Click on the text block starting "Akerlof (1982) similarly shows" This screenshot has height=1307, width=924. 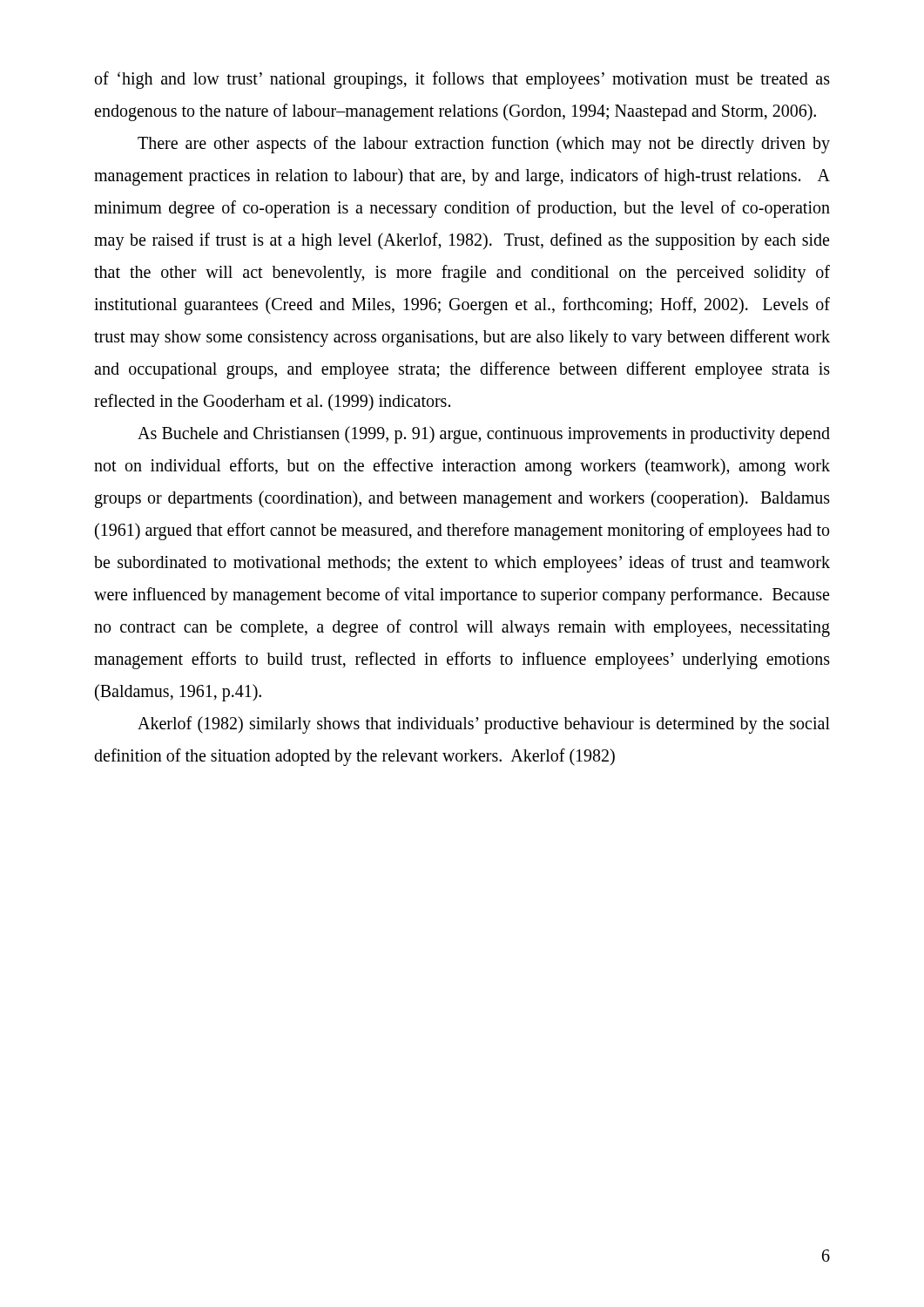[462, 739]
